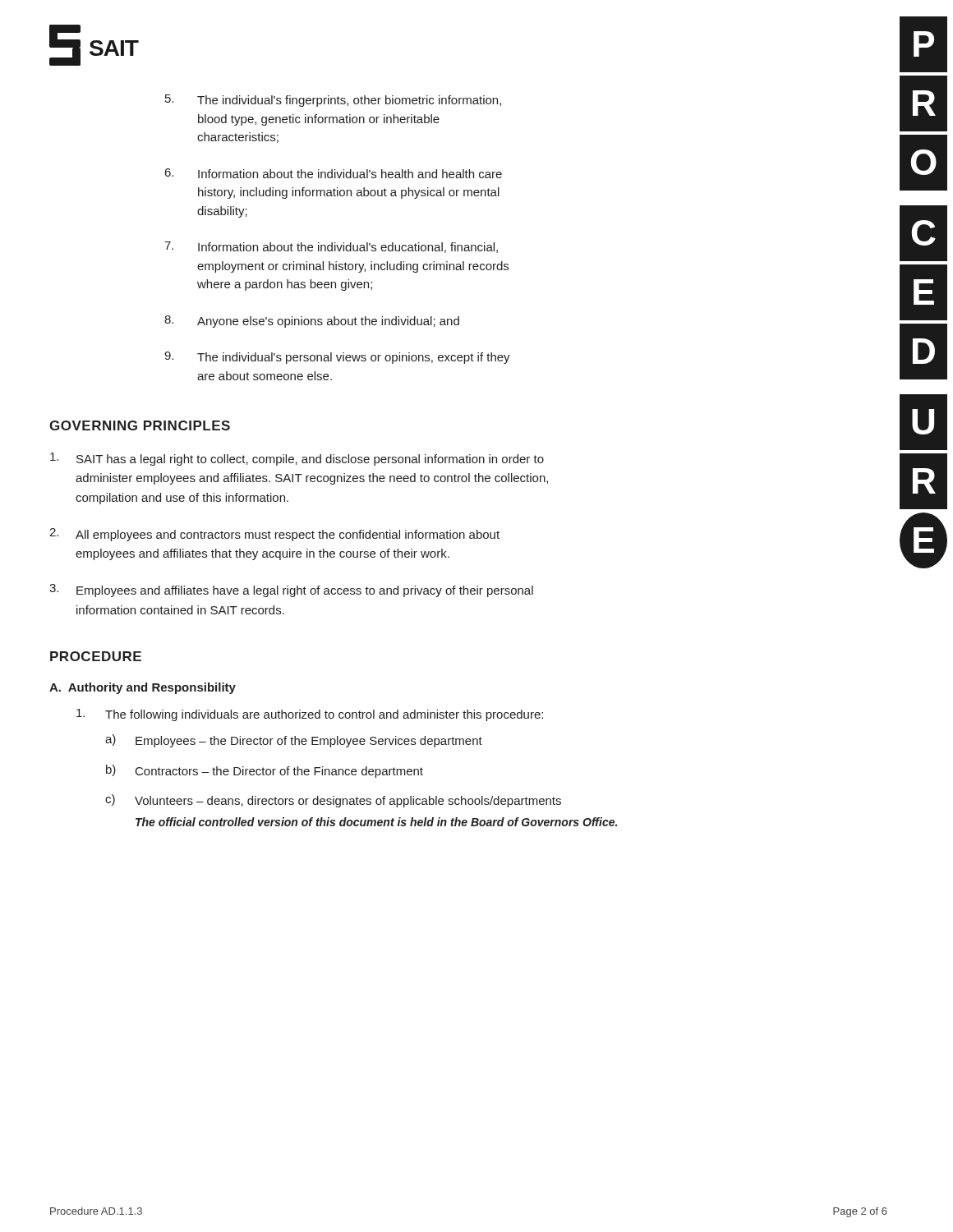Select the list item that reads "8. Anyone else's"
The image size is (953, 1232).
click(x=312, y=321)
